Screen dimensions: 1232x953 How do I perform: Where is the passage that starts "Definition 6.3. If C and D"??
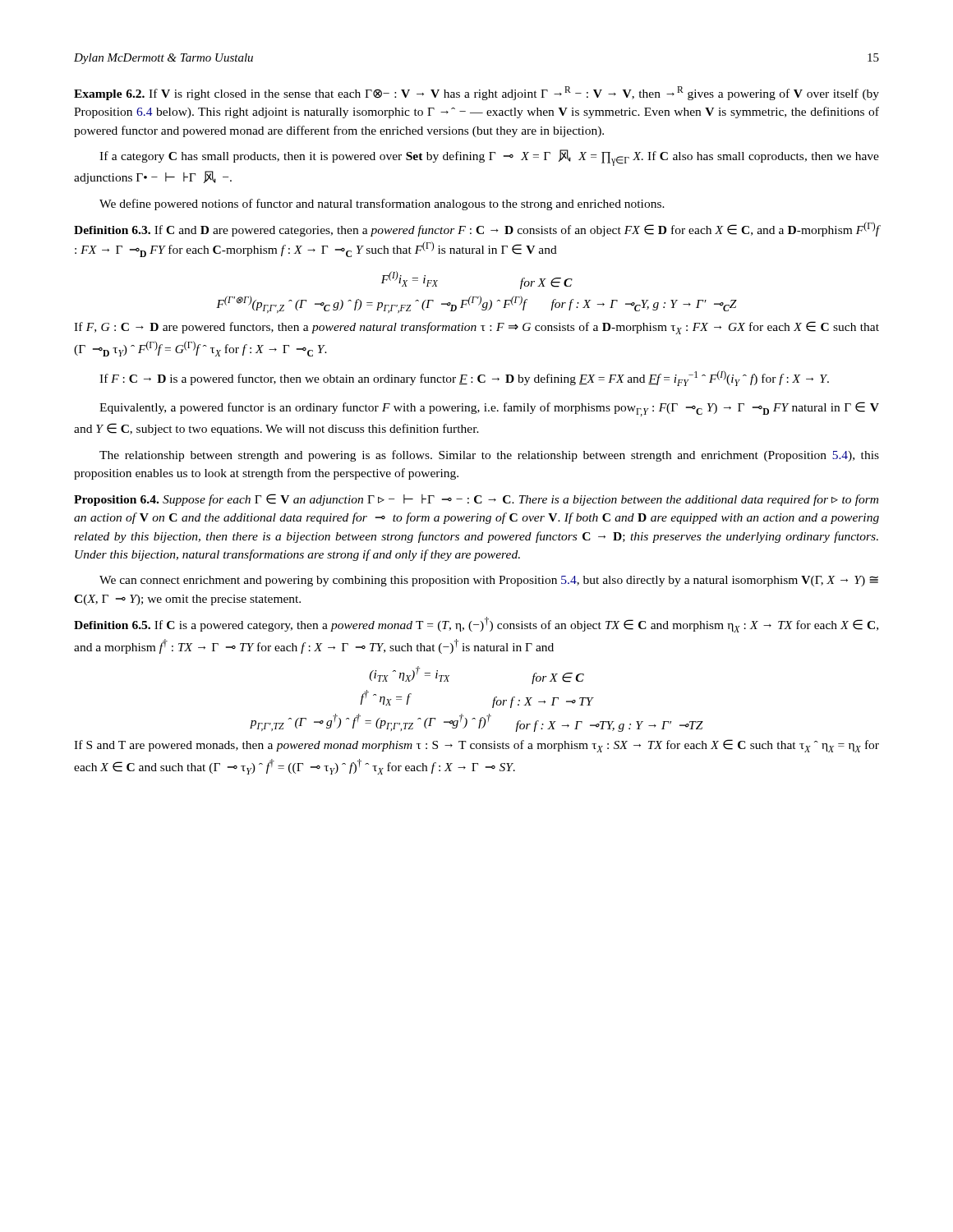point(476,241)
